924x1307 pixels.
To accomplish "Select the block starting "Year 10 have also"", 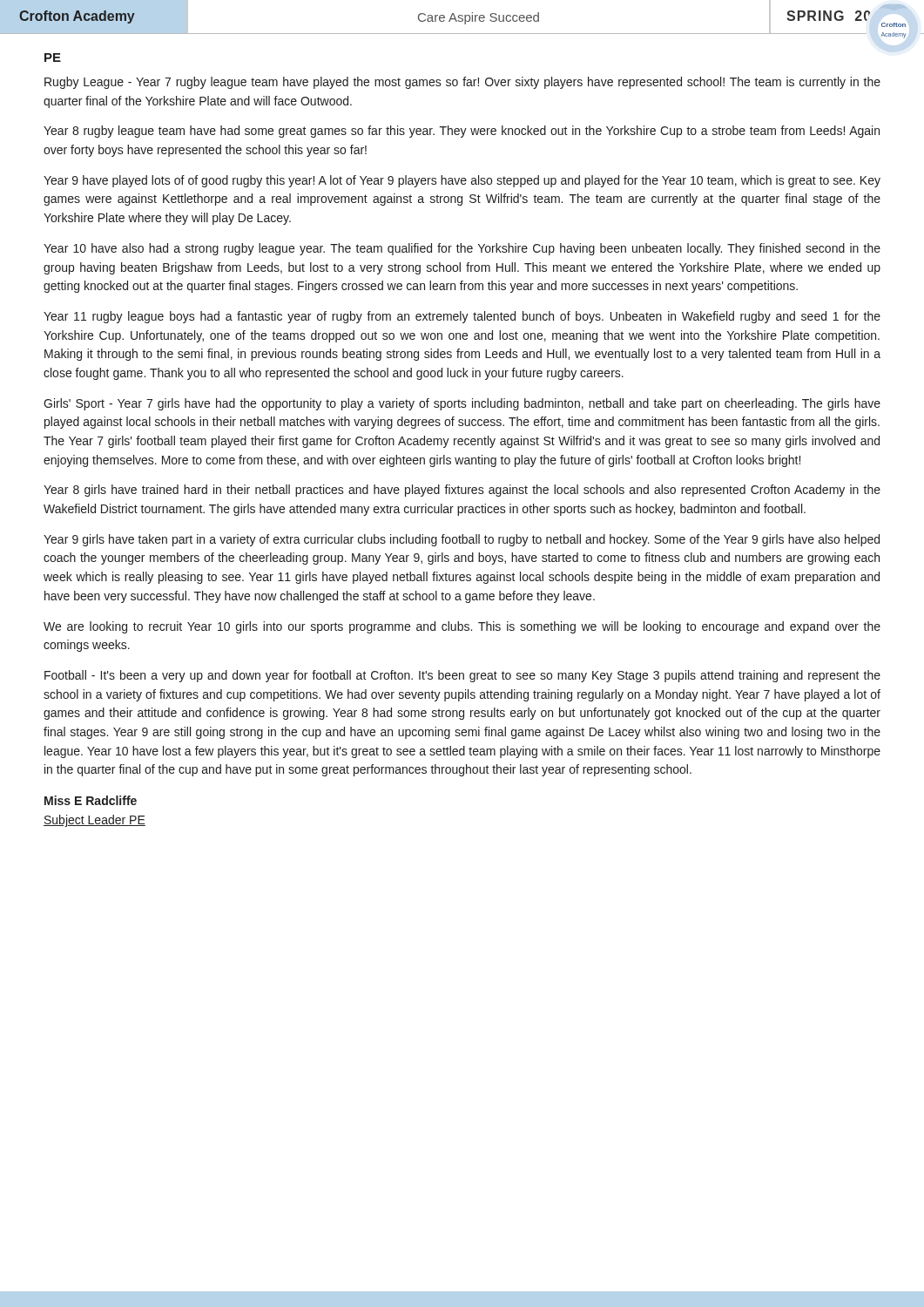I will coord(462,267).
